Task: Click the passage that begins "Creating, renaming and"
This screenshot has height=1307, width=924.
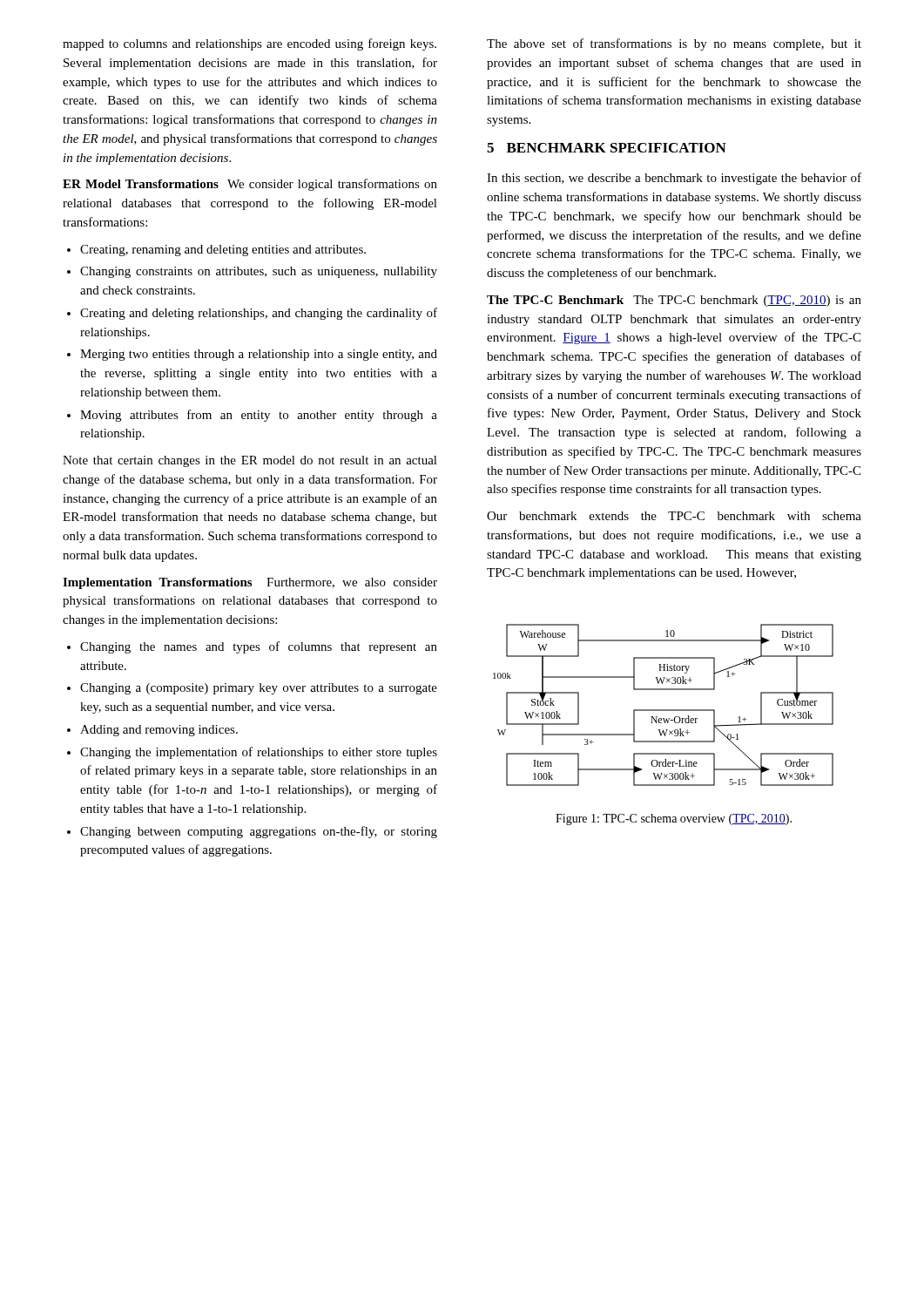Action: (x=250, y=250)
